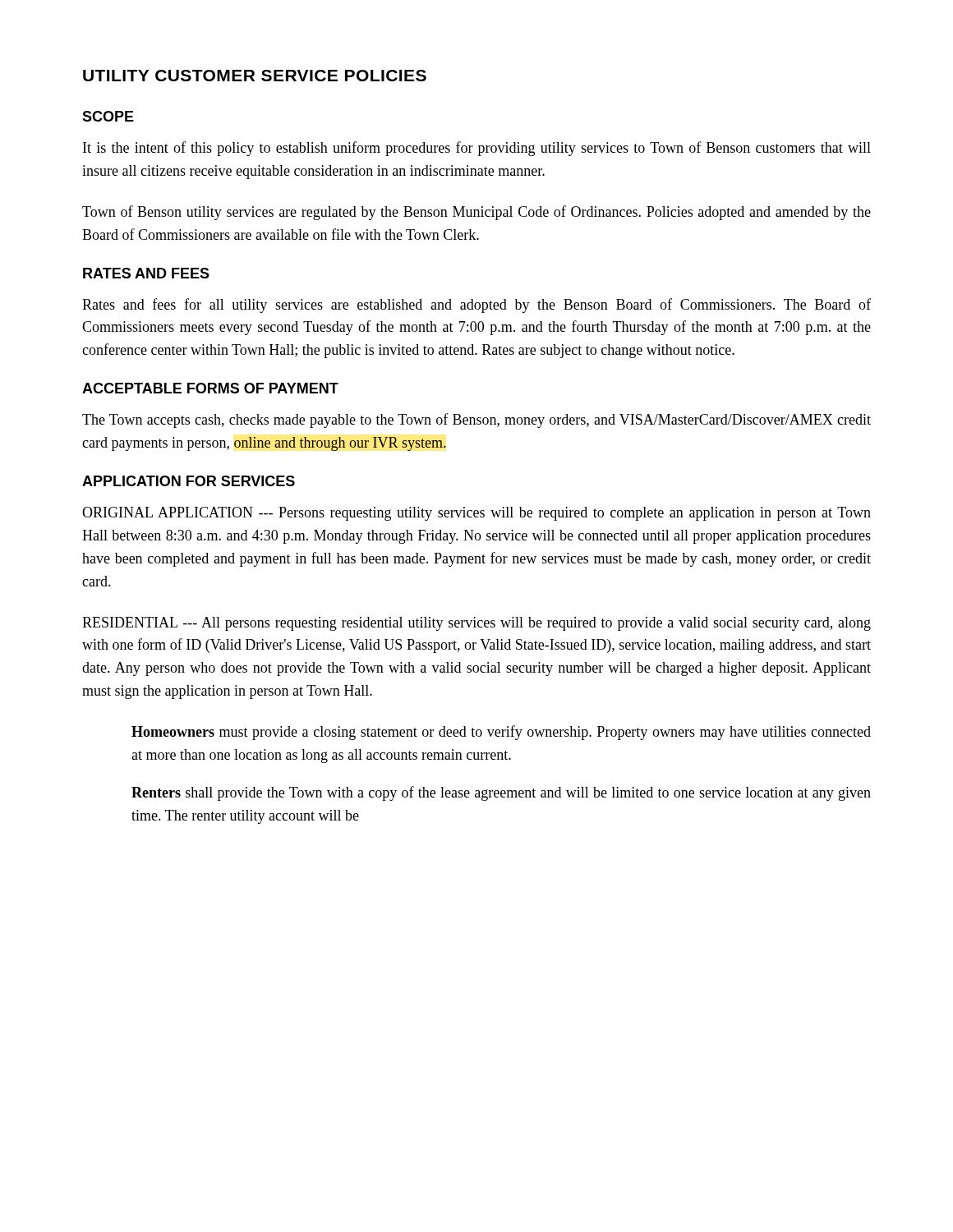Viewport: 953px width, 1232px height.
Task: Click where it says "APPLICATION FOR SERVICES"
Action: point(189,481)
